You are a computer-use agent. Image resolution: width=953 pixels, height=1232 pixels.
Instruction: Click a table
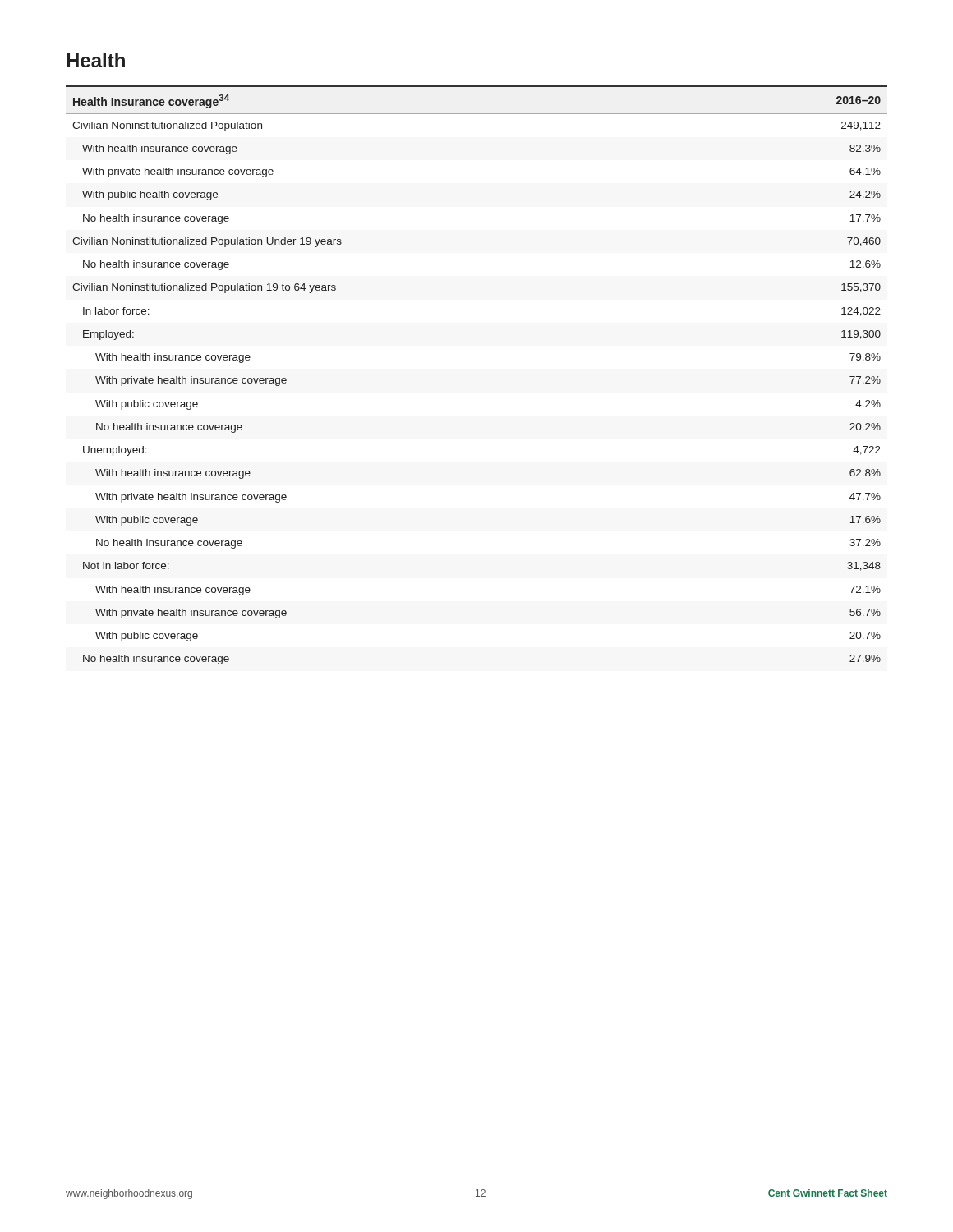[476, 378]
